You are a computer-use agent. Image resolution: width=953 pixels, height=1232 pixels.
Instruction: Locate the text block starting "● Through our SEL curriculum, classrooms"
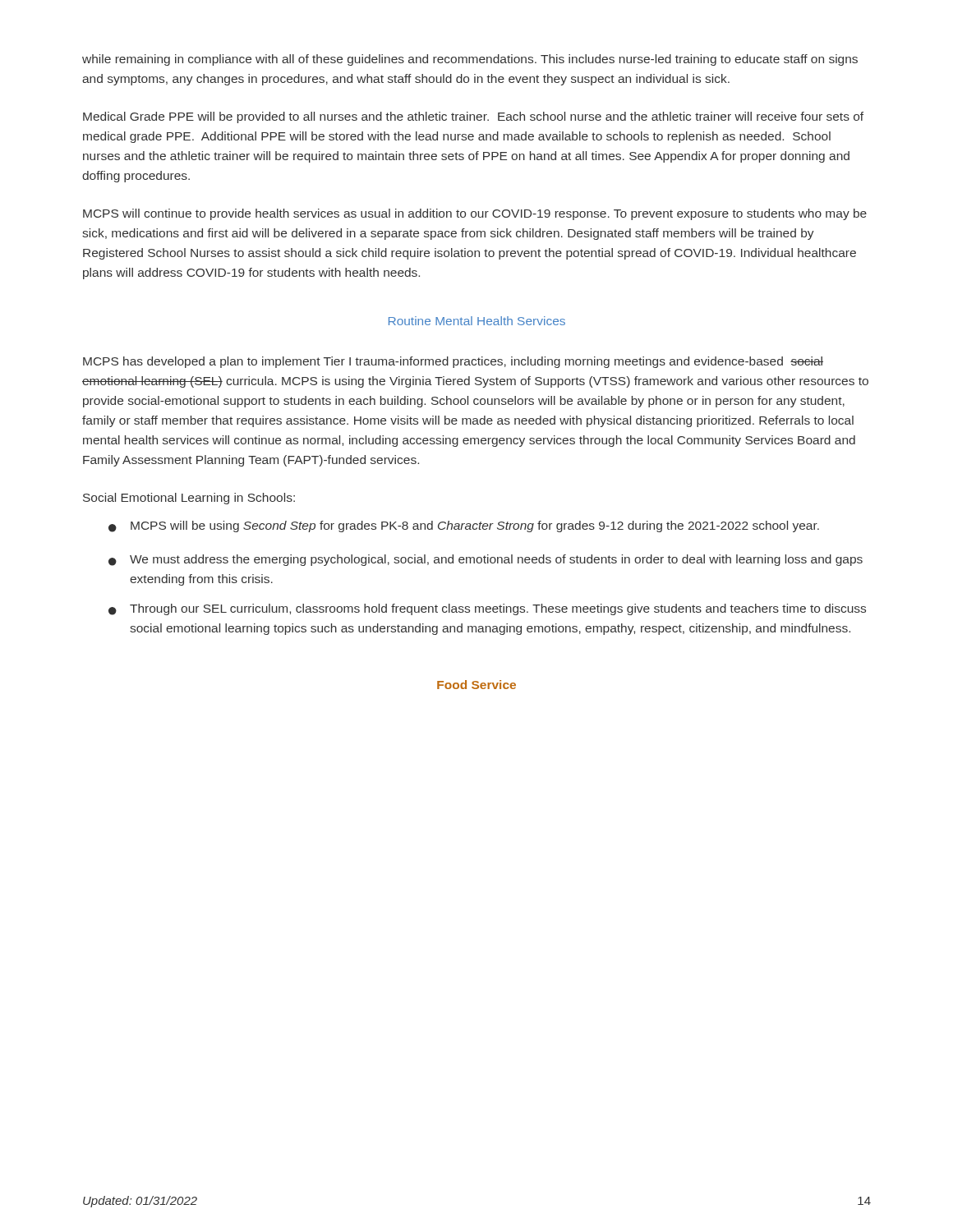[489, 618]
